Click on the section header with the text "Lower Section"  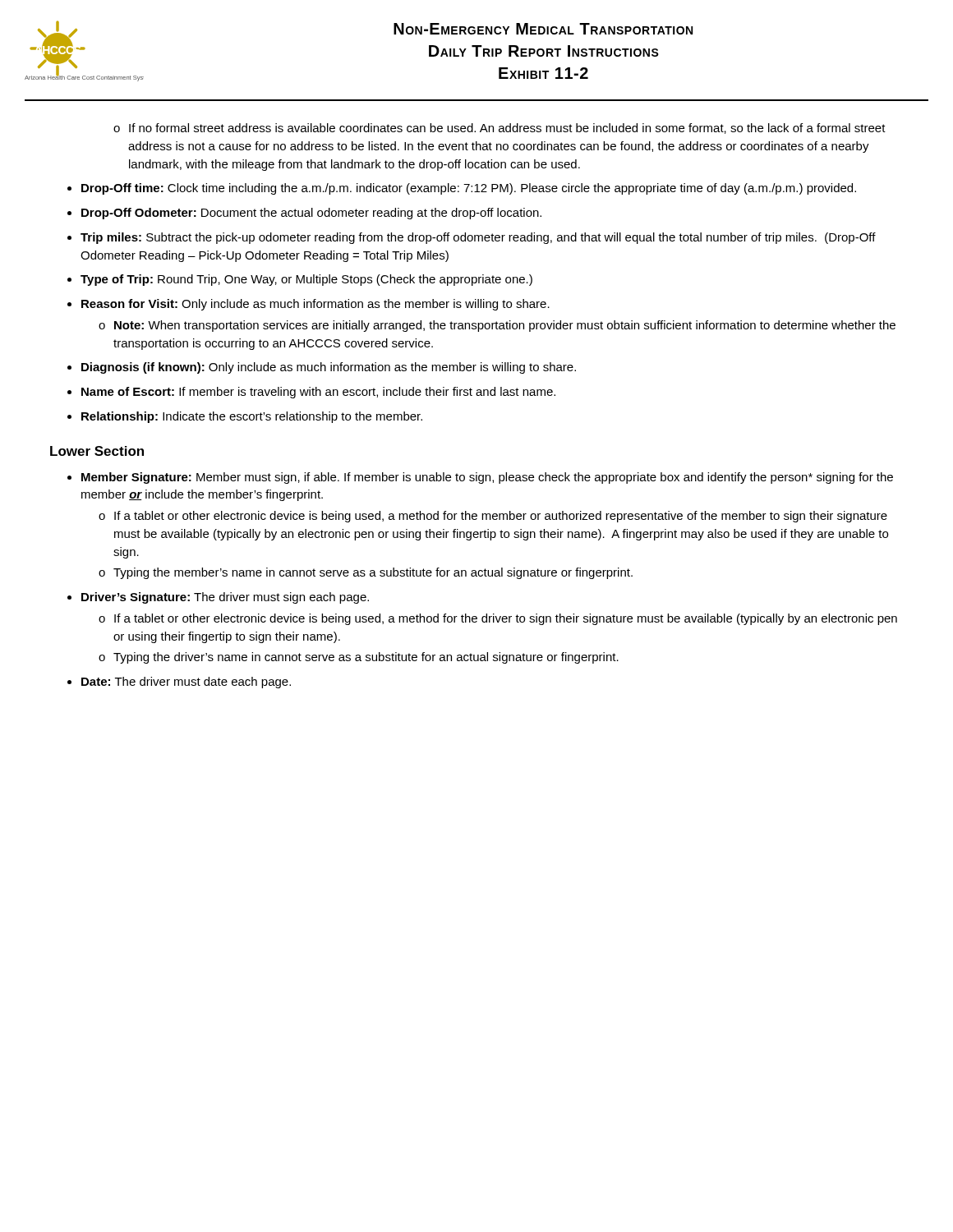point(97,451)
